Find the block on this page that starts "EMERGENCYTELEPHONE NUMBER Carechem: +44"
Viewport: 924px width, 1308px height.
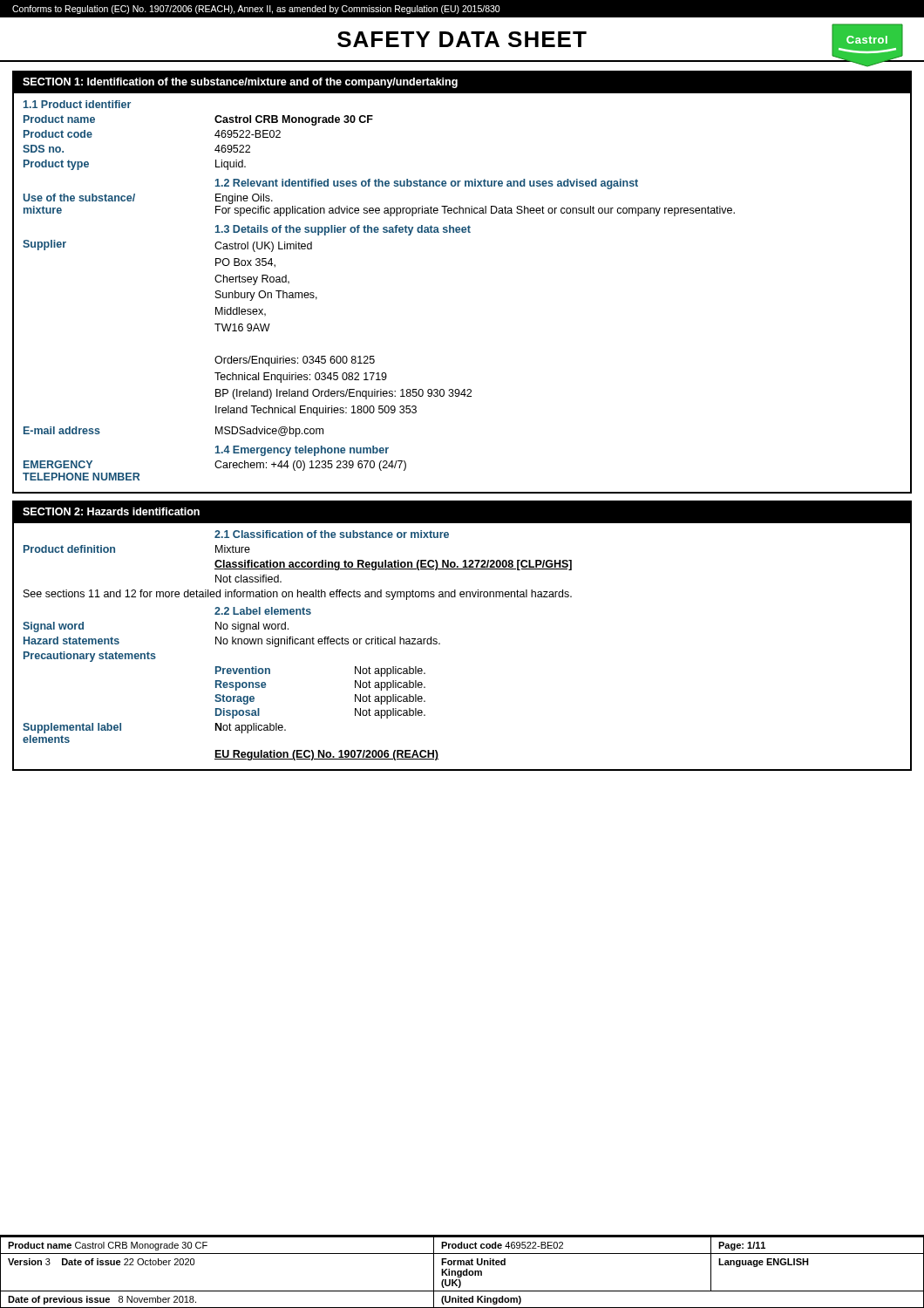215,471
